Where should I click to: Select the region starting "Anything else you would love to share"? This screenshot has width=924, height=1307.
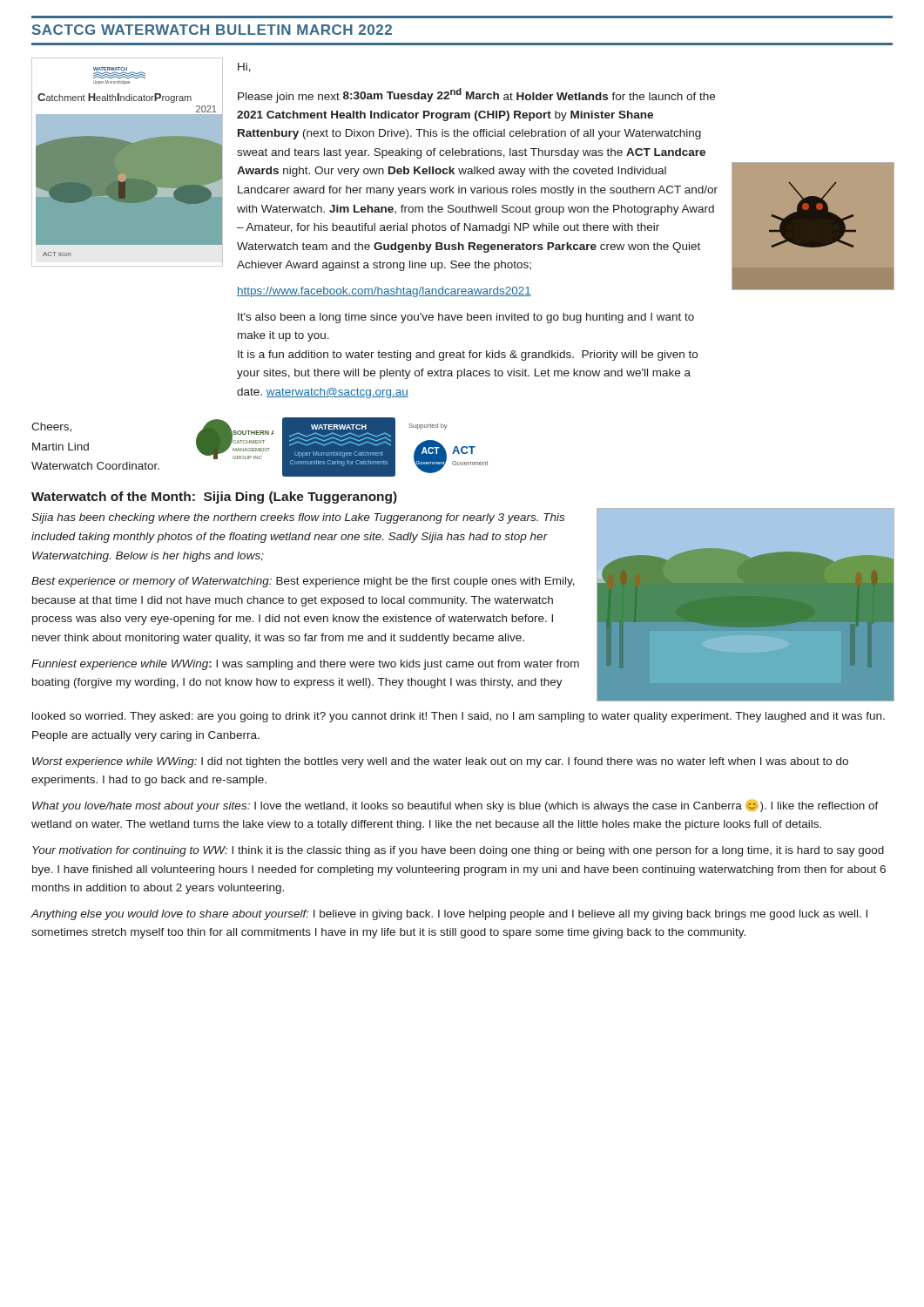click(450, 923)
